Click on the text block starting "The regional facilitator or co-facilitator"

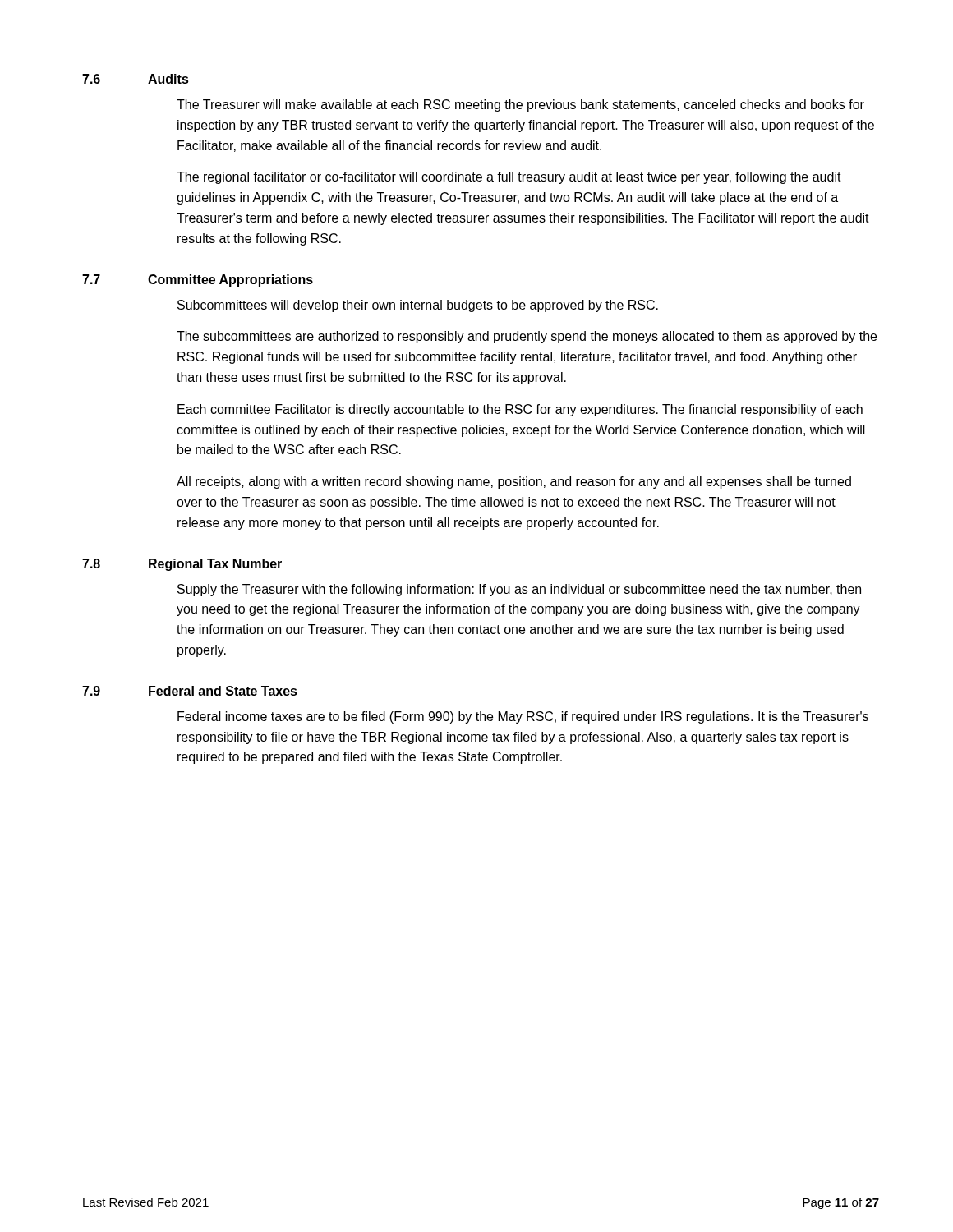point(523,208)
